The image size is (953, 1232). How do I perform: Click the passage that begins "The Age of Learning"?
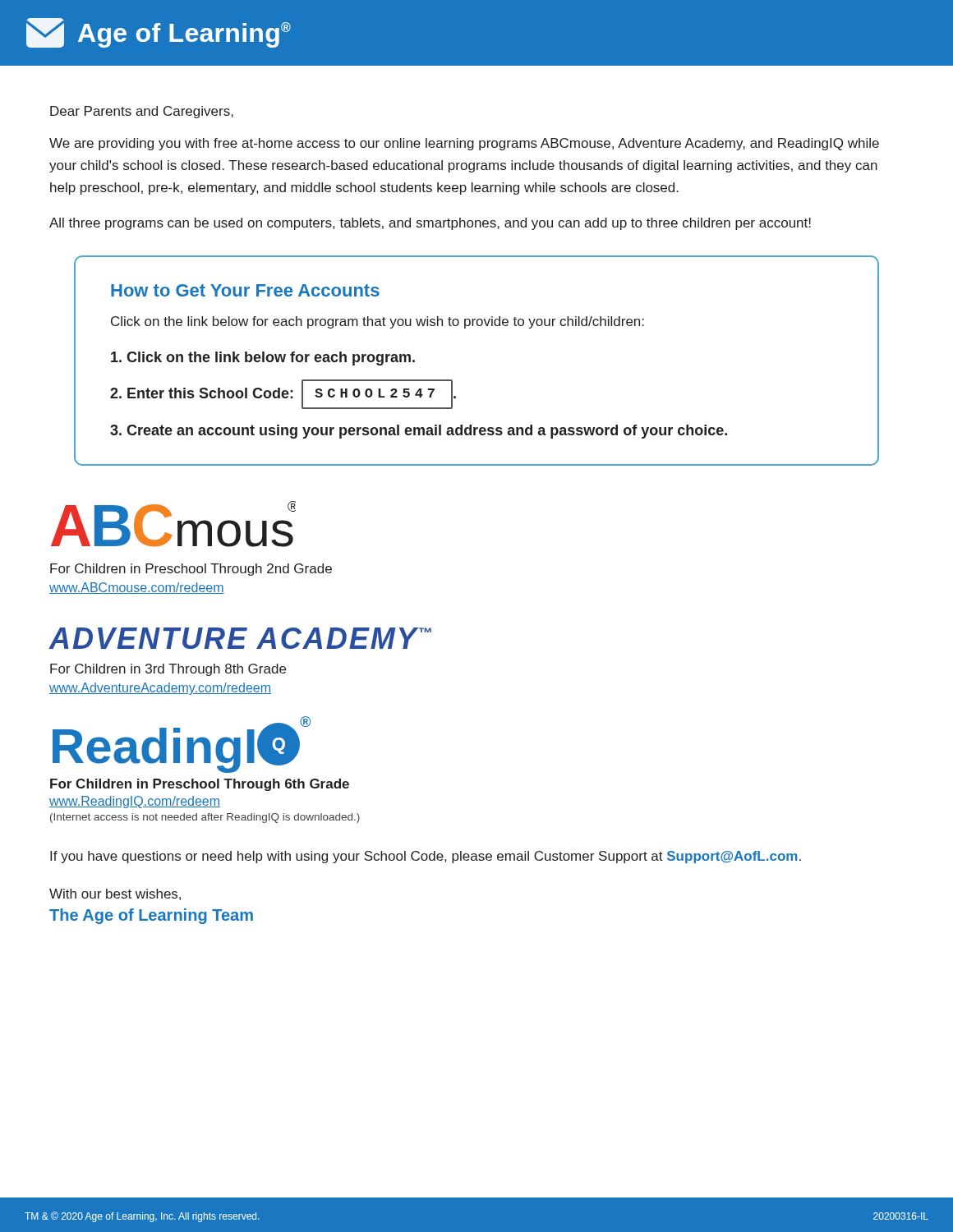152,915
